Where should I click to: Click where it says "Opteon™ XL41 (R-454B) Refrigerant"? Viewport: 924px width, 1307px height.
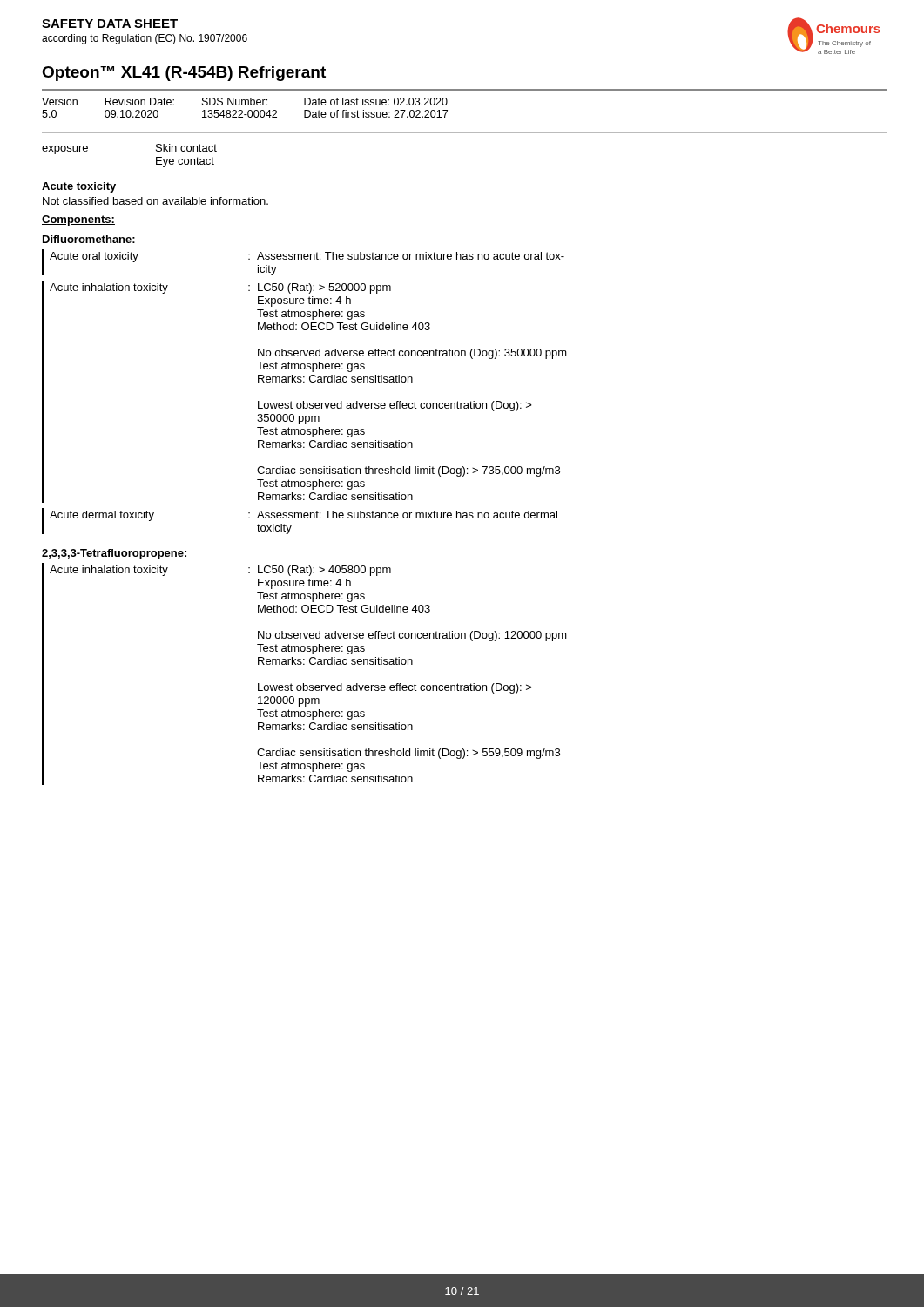pyautogui.click(x=184, y=72)
